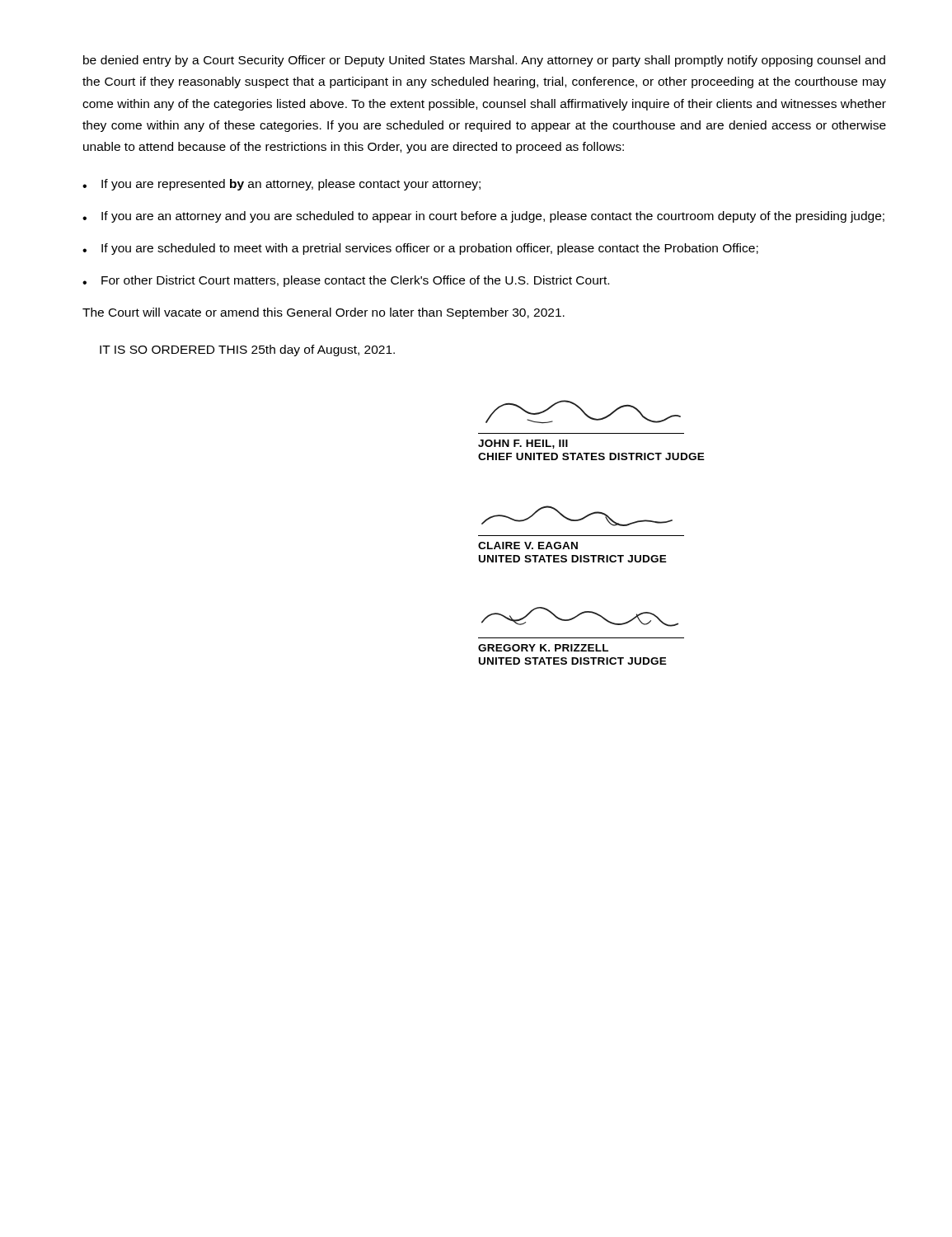The image size is (952, 1237).
Task: Select the text with the text "CLAIRE V. EAGAN"
Action: click(528, 546)
